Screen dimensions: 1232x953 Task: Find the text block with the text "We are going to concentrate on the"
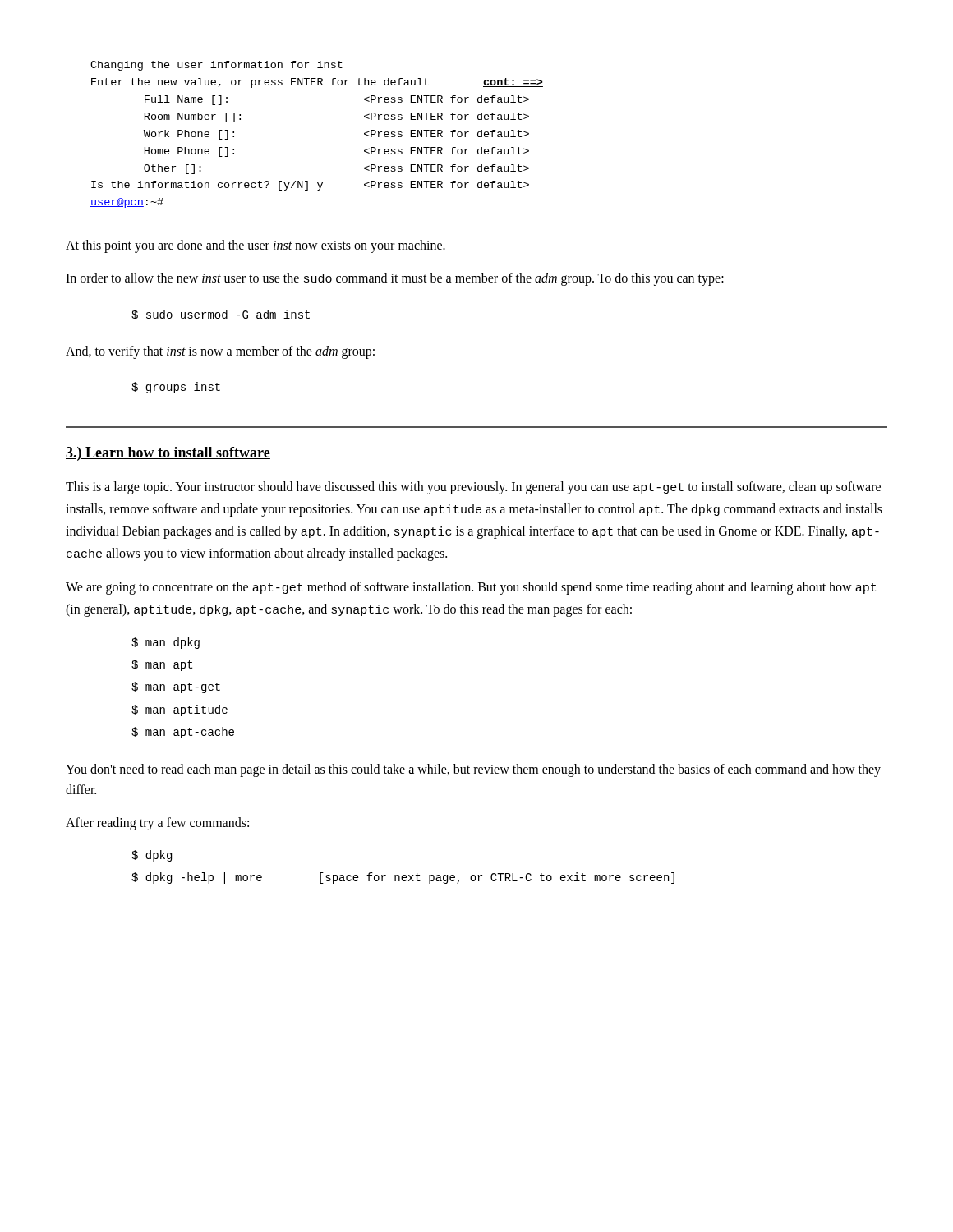tap(471, 599)
